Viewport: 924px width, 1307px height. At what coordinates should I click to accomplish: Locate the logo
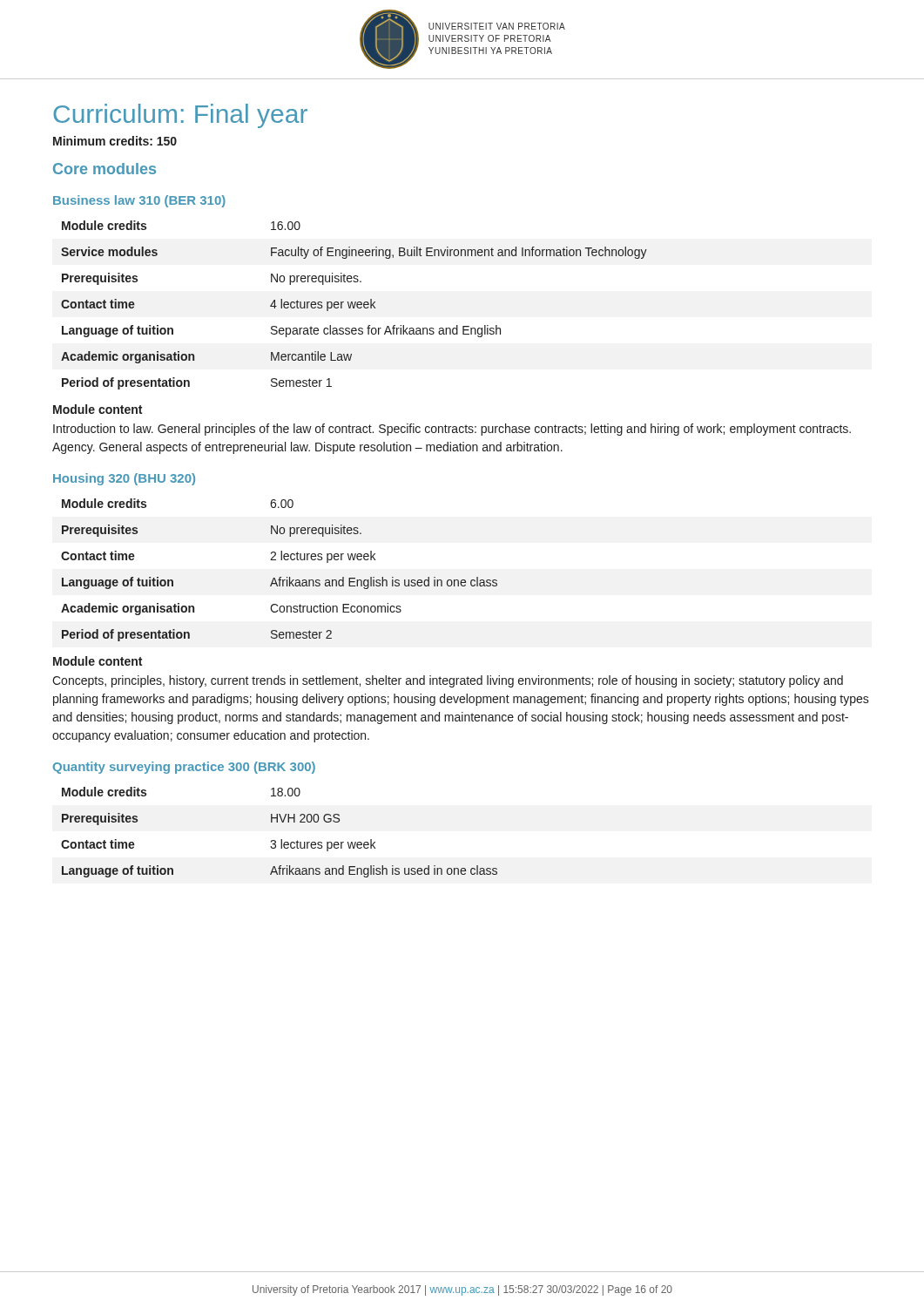click(x=462, y=39)
